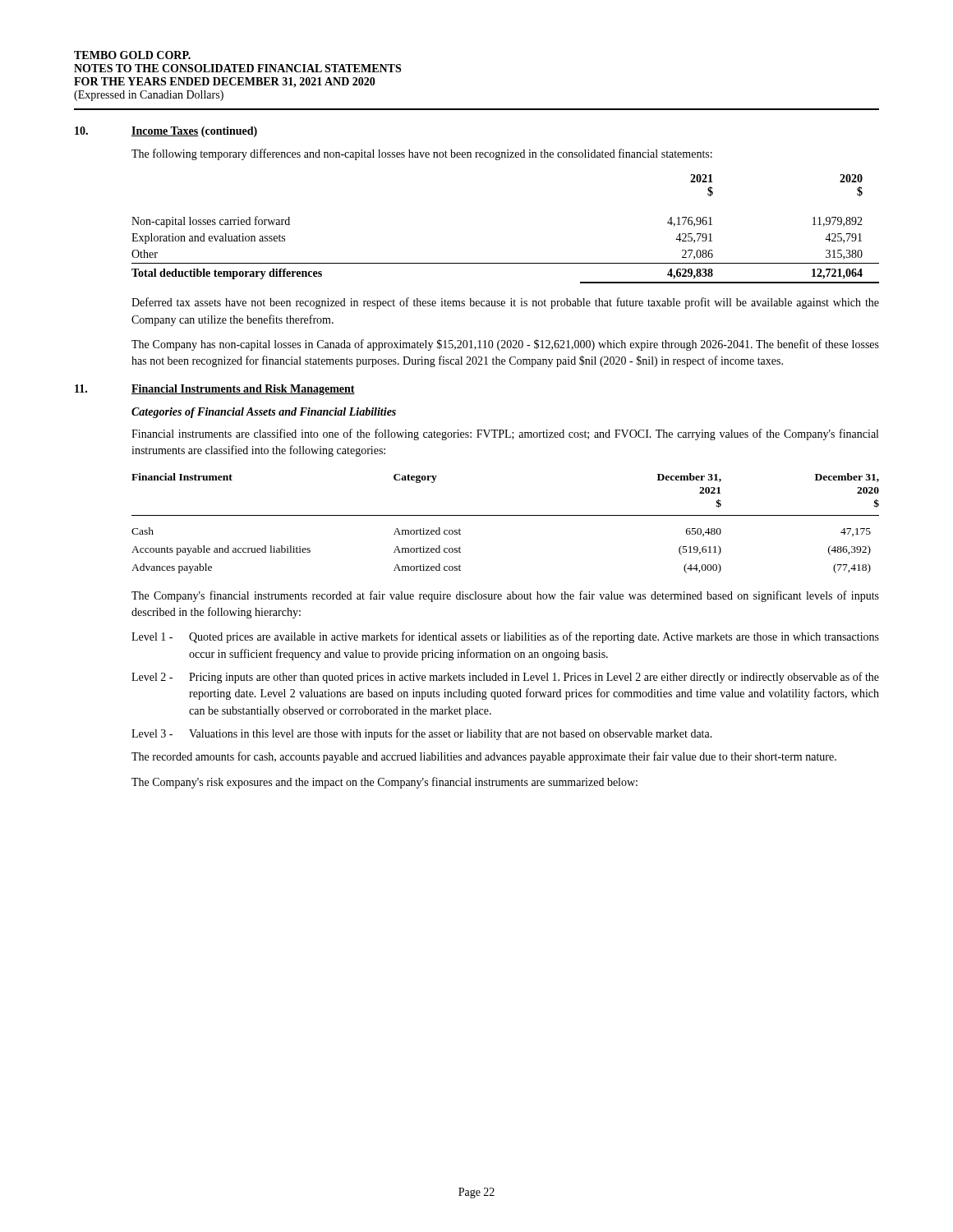Navigate to the passage starting "Financial instruments are classified into one of"
Image resolution: width=953 pixels, height=1232 pixels.
click(x=505, y=443)
